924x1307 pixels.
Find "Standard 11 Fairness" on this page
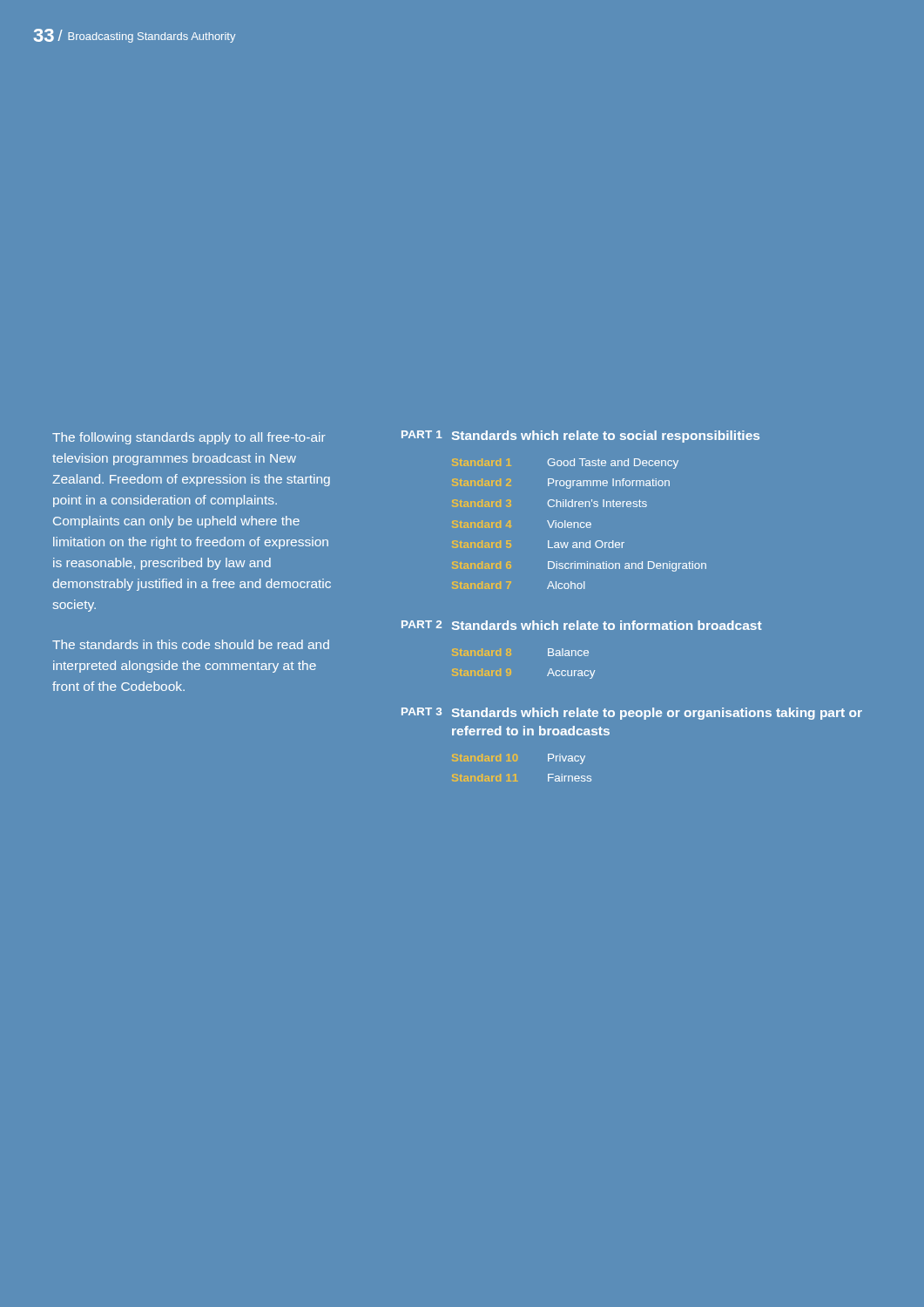click(x=522, y=778)
